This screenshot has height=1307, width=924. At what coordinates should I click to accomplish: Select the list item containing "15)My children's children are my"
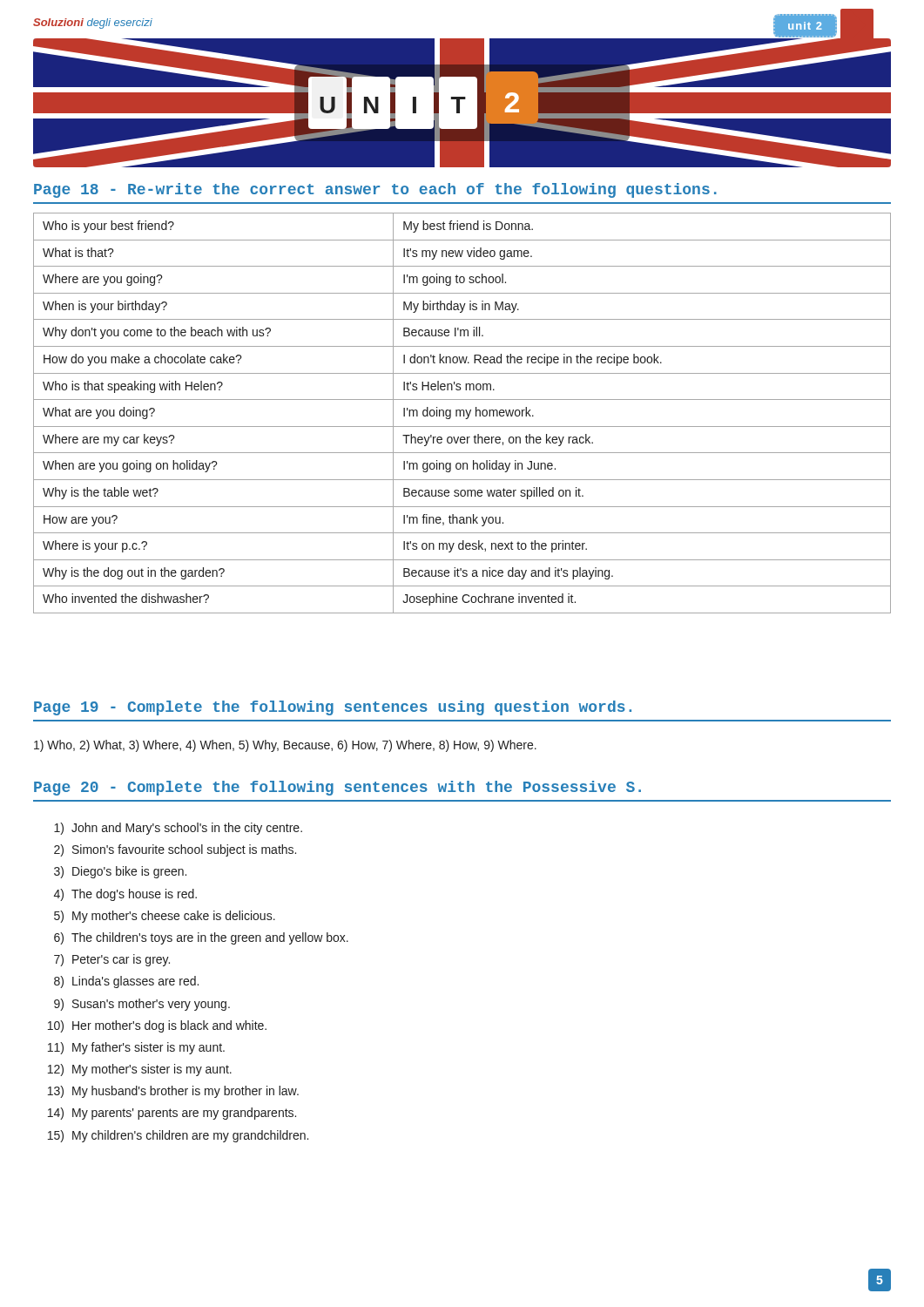coord(171,1136)
